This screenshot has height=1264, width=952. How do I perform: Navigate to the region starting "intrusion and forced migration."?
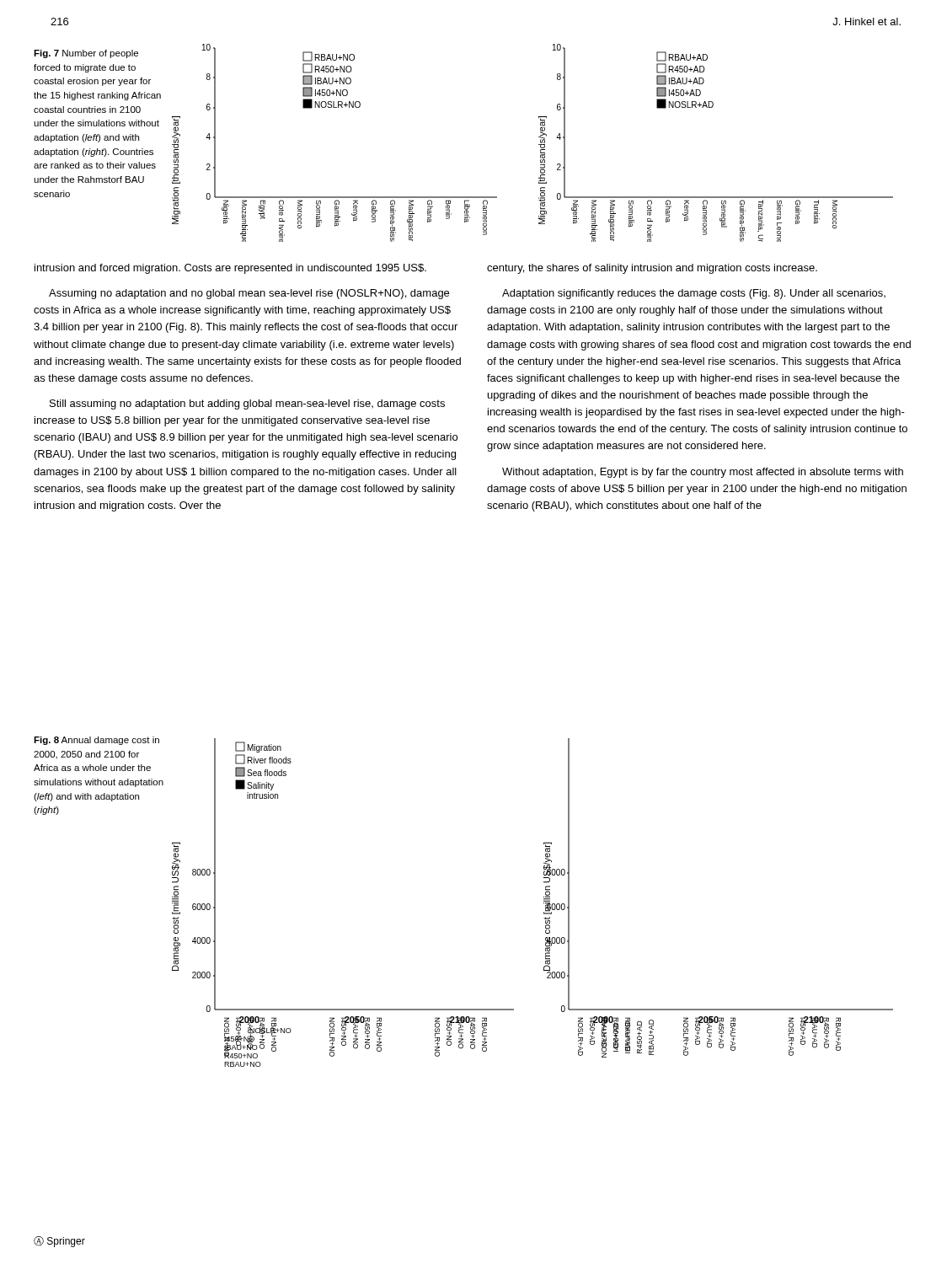[249, 387]
